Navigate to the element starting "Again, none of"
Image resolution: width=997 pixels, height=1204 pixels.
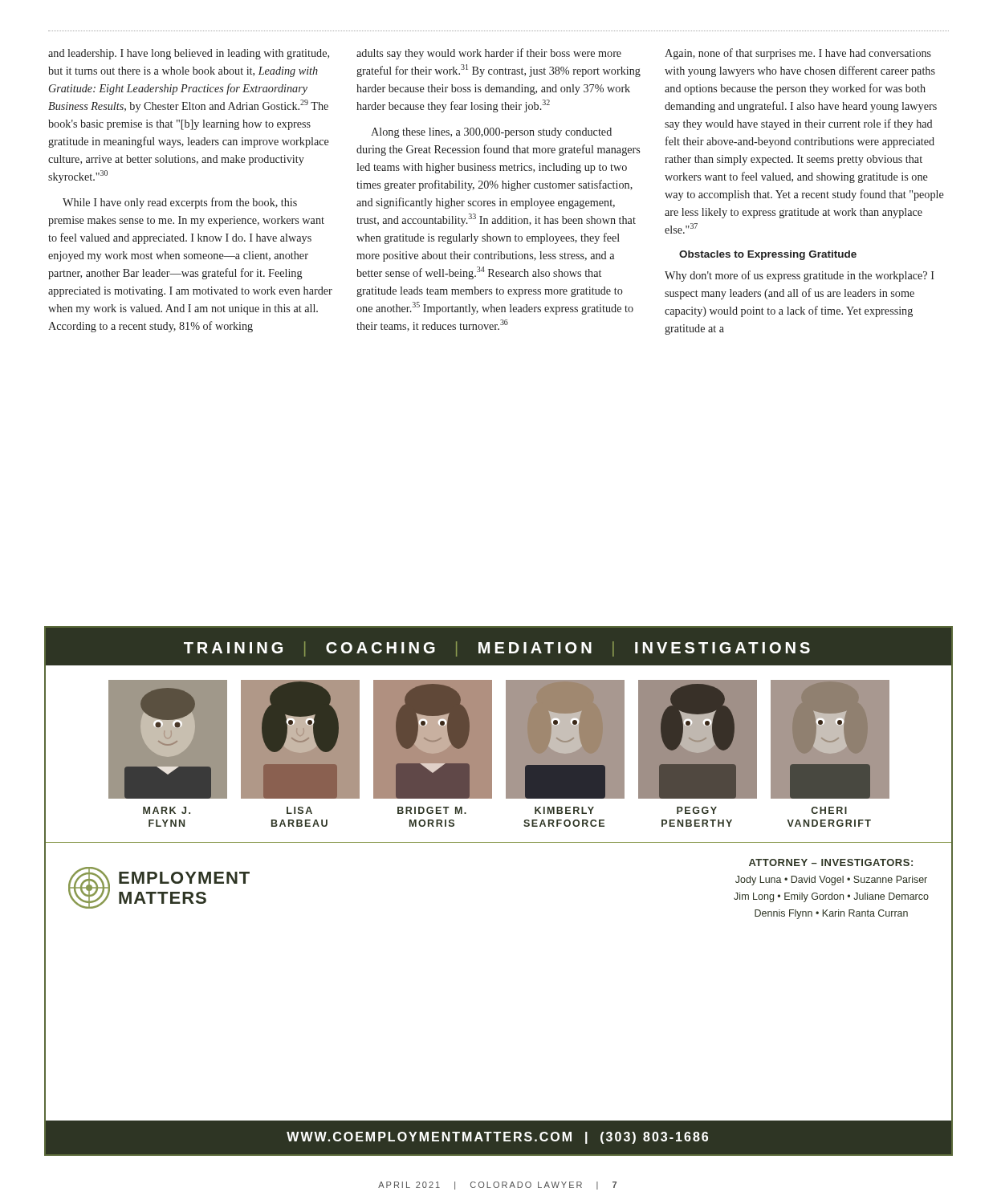[x=807, y=191]
